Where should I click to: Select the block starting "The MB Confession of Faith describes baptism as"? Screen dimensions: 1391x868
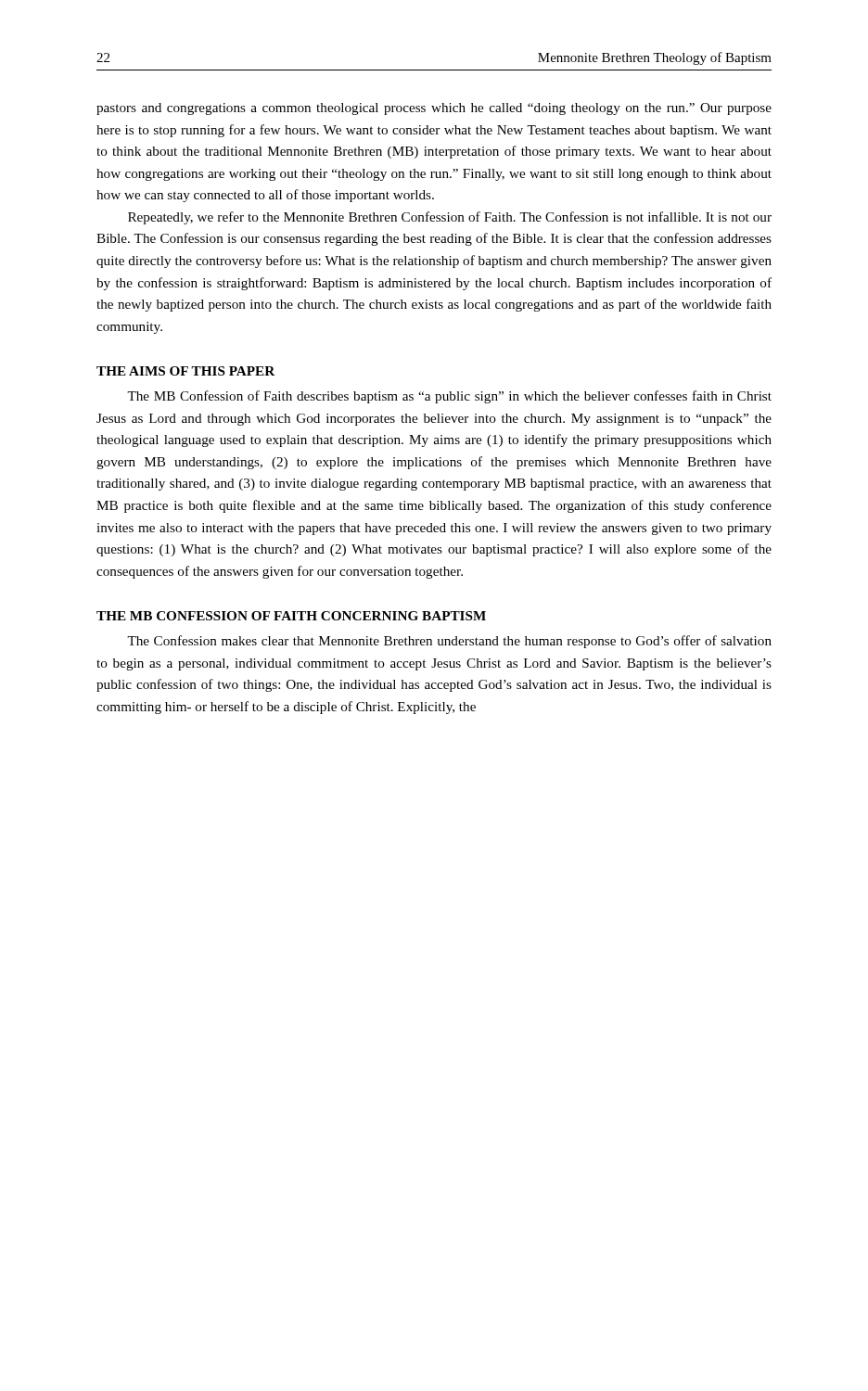(434, 483)
